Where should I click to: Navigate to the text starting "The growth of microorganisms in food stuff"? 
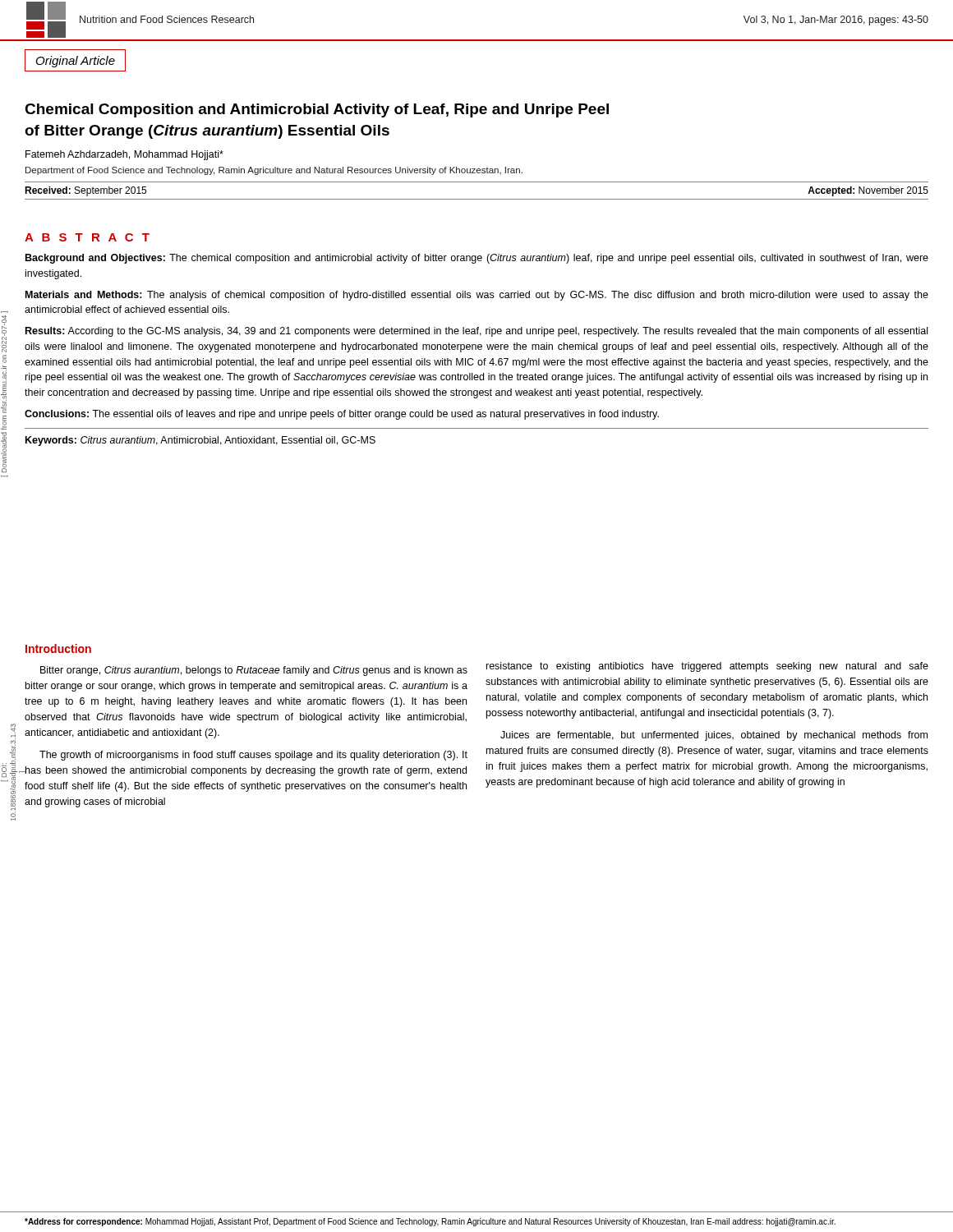pyautogui.click(x=246, y=779)
